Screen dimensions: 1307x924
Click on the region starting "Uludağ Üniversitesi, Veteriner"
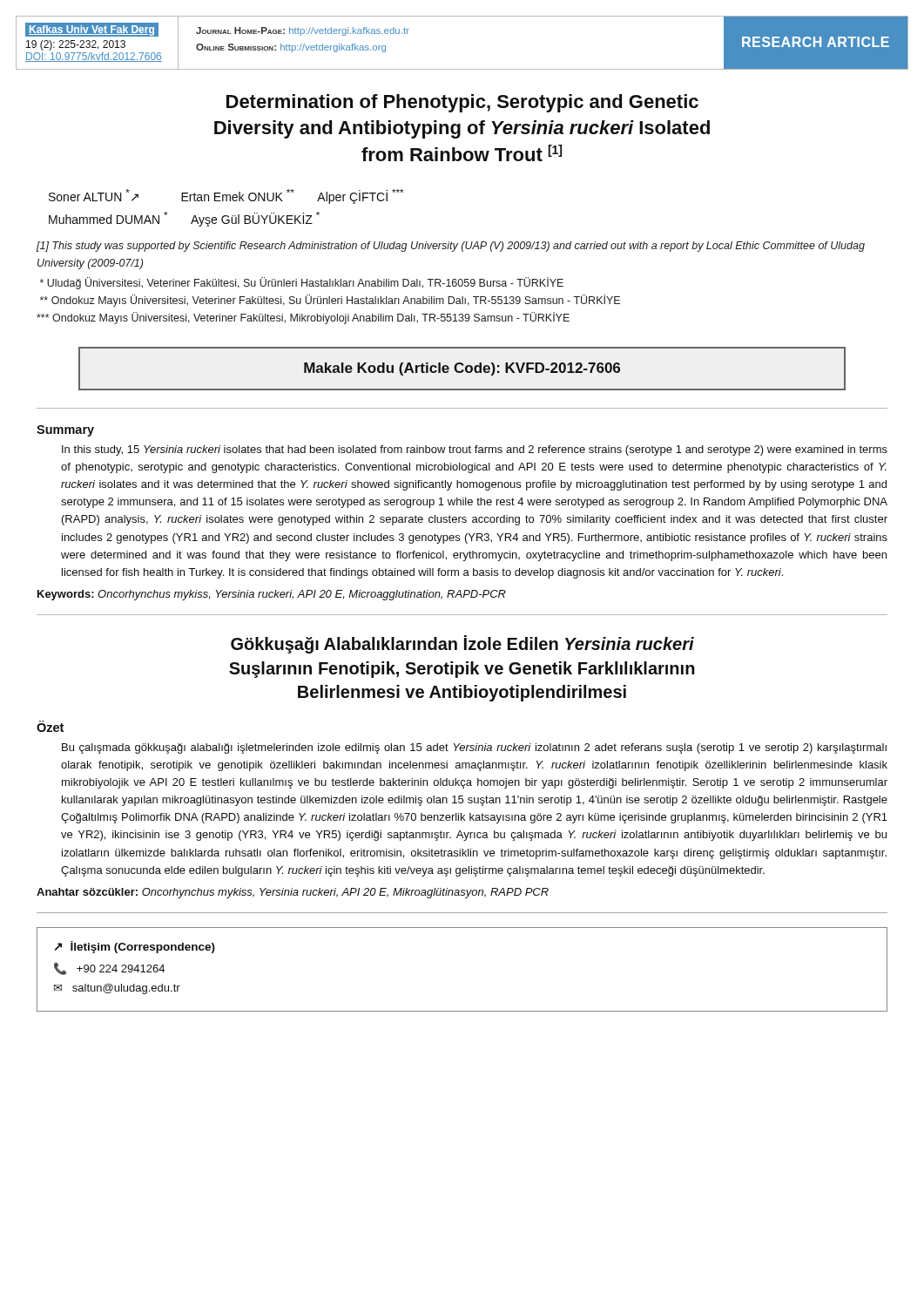[x=300, y=283]
